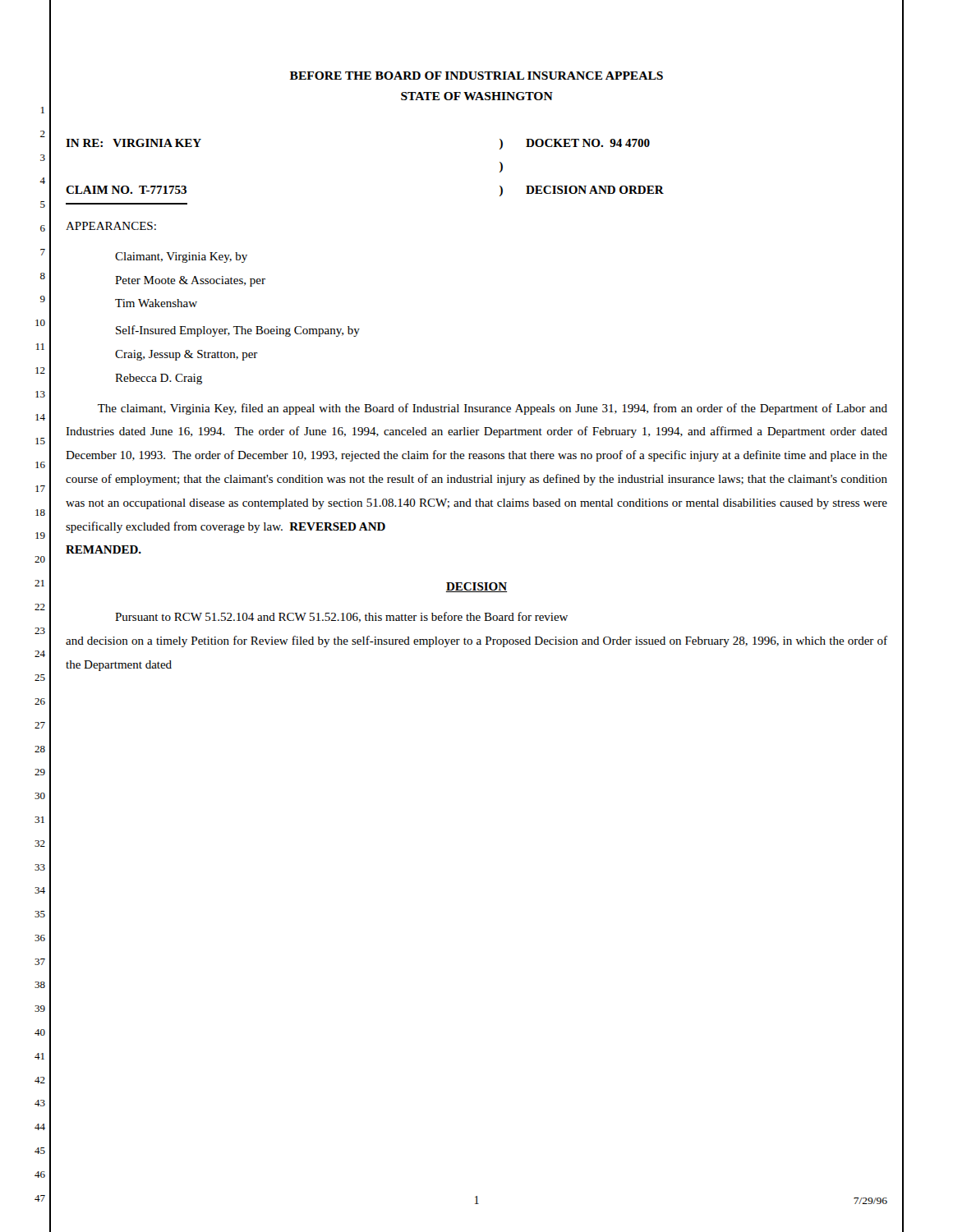This screenshot has width=953, height=1232.
Task: Click the title that begins "BEFORE THE BOARD"
Action: (x=476, y=86)
